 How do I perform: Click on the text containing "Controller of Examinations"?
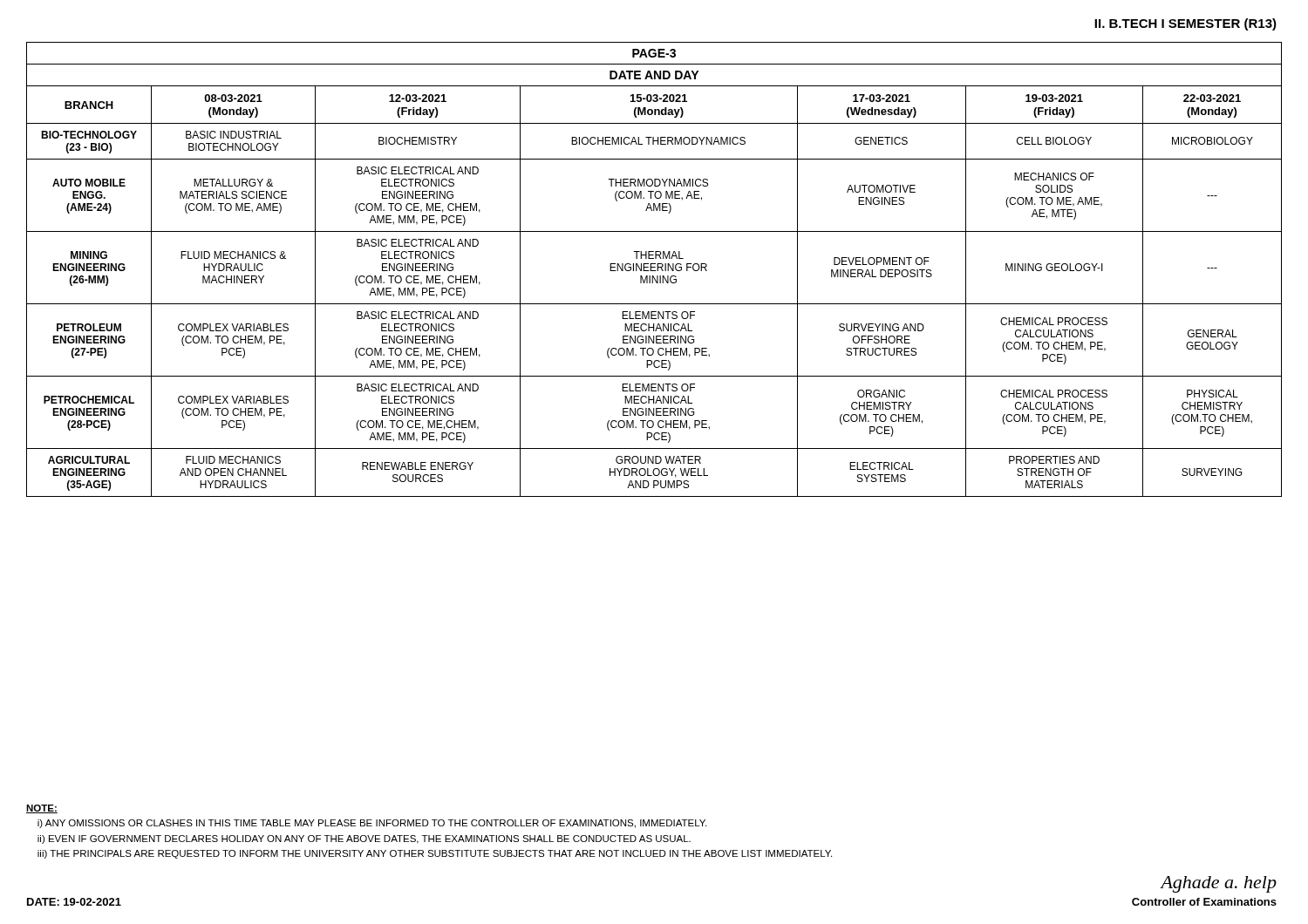(x=1204, y=902)
